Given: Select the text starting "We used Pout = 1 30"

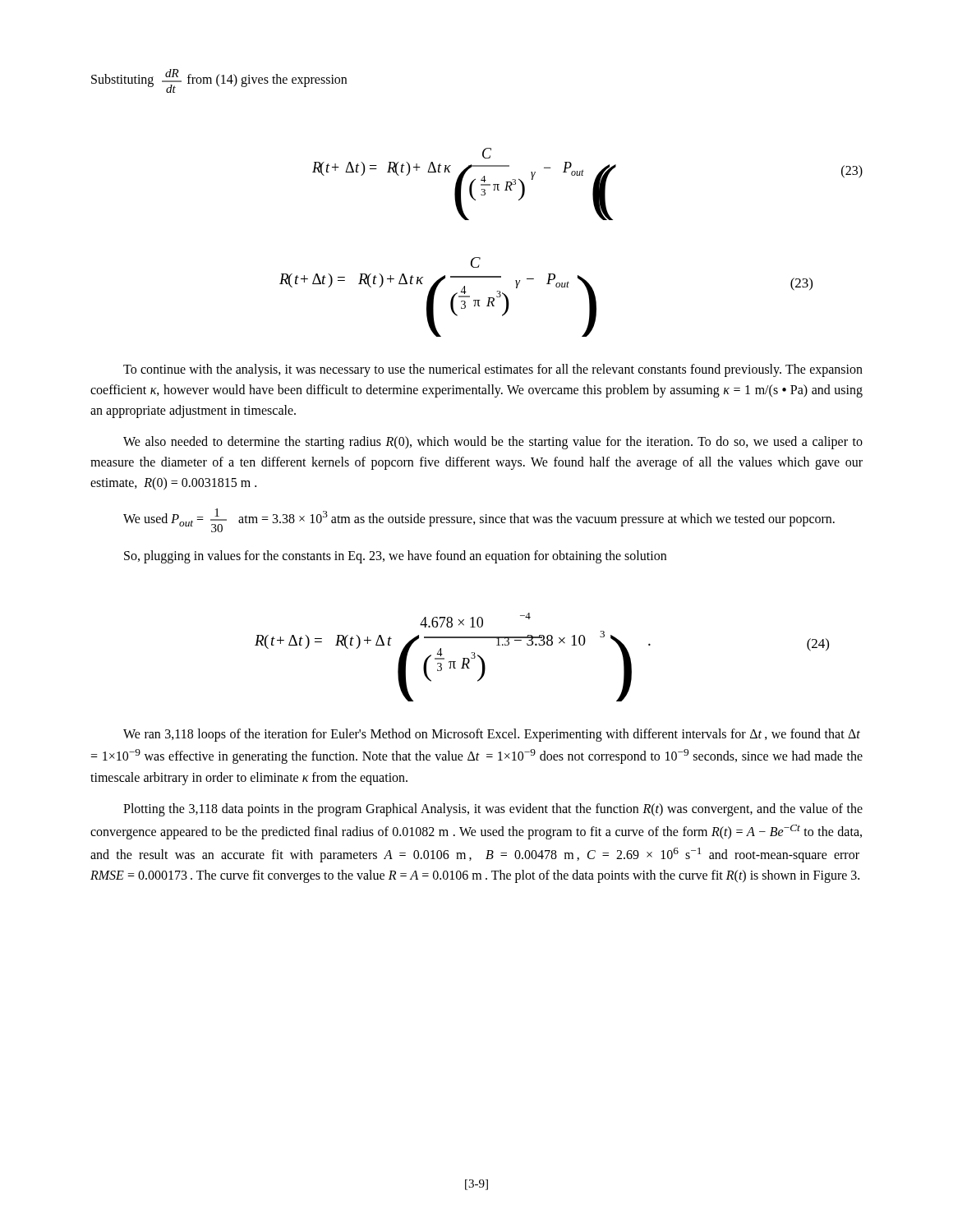Looking at the screenshot, I should click(479, 520).
